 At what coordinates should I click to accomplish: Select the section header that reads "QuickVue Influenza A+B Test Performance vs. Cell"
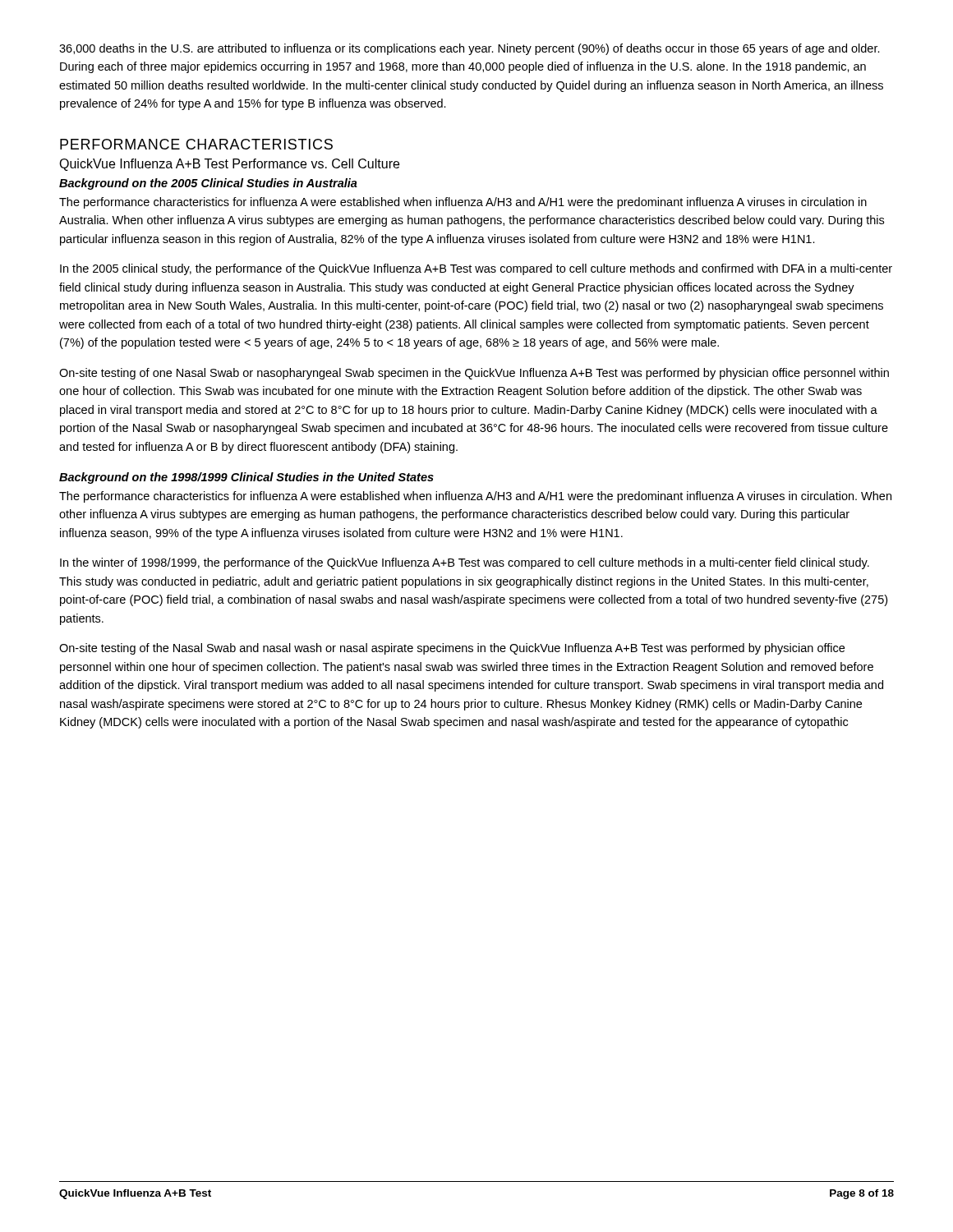[230, 164]
